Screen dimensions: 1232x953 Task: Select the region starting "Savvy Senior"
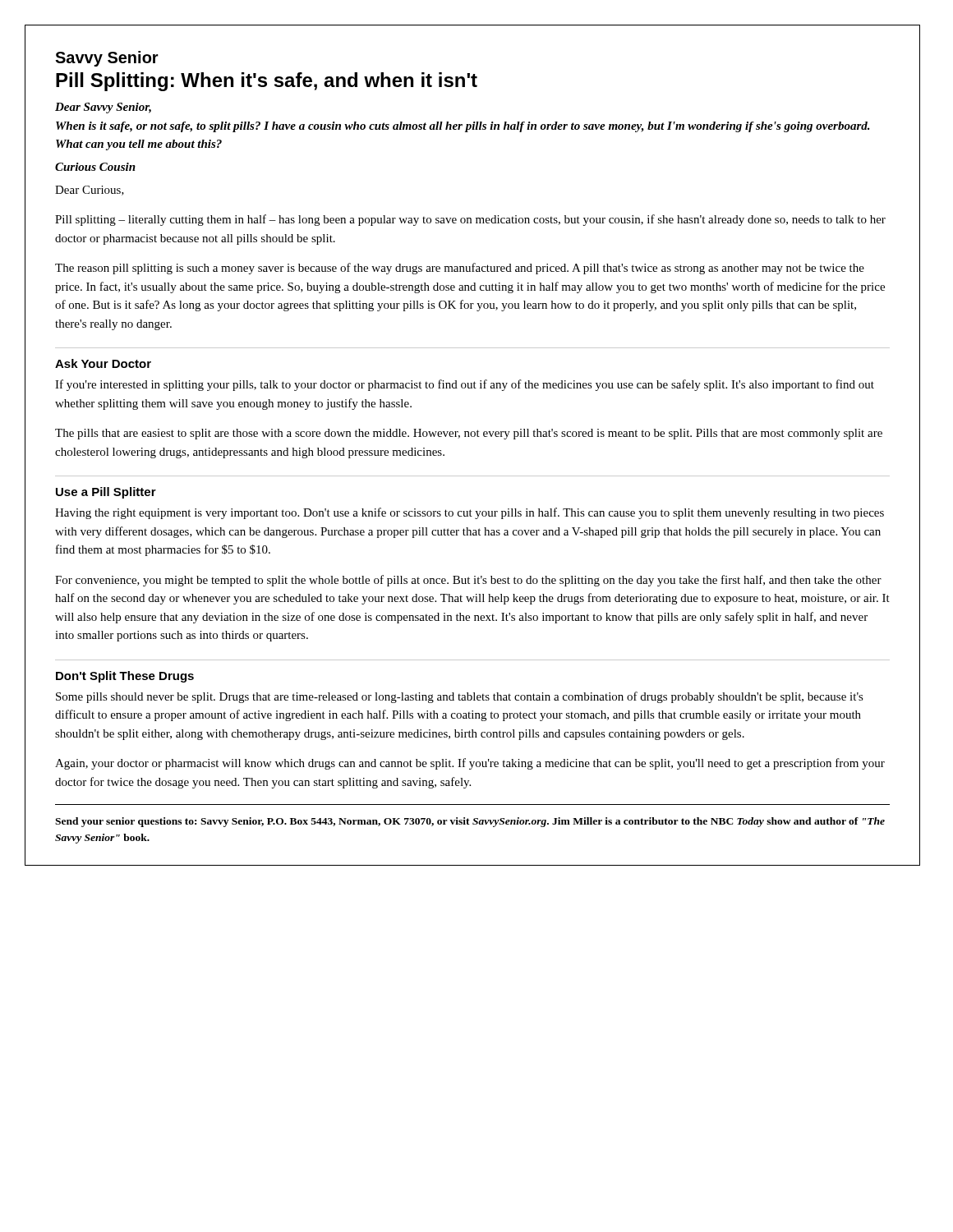(107, 57)
